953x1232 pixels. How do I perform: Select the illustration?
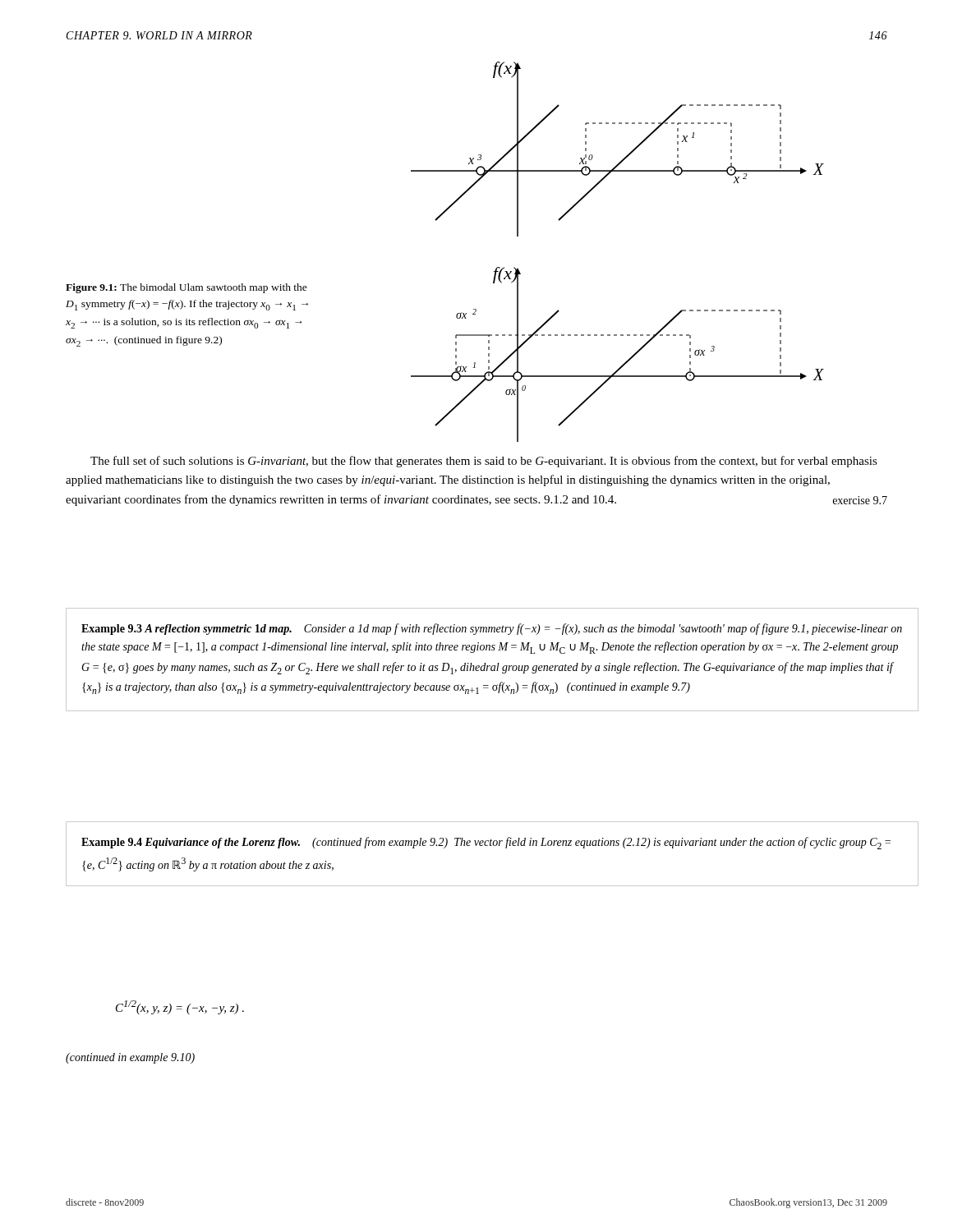pos(608,253)
